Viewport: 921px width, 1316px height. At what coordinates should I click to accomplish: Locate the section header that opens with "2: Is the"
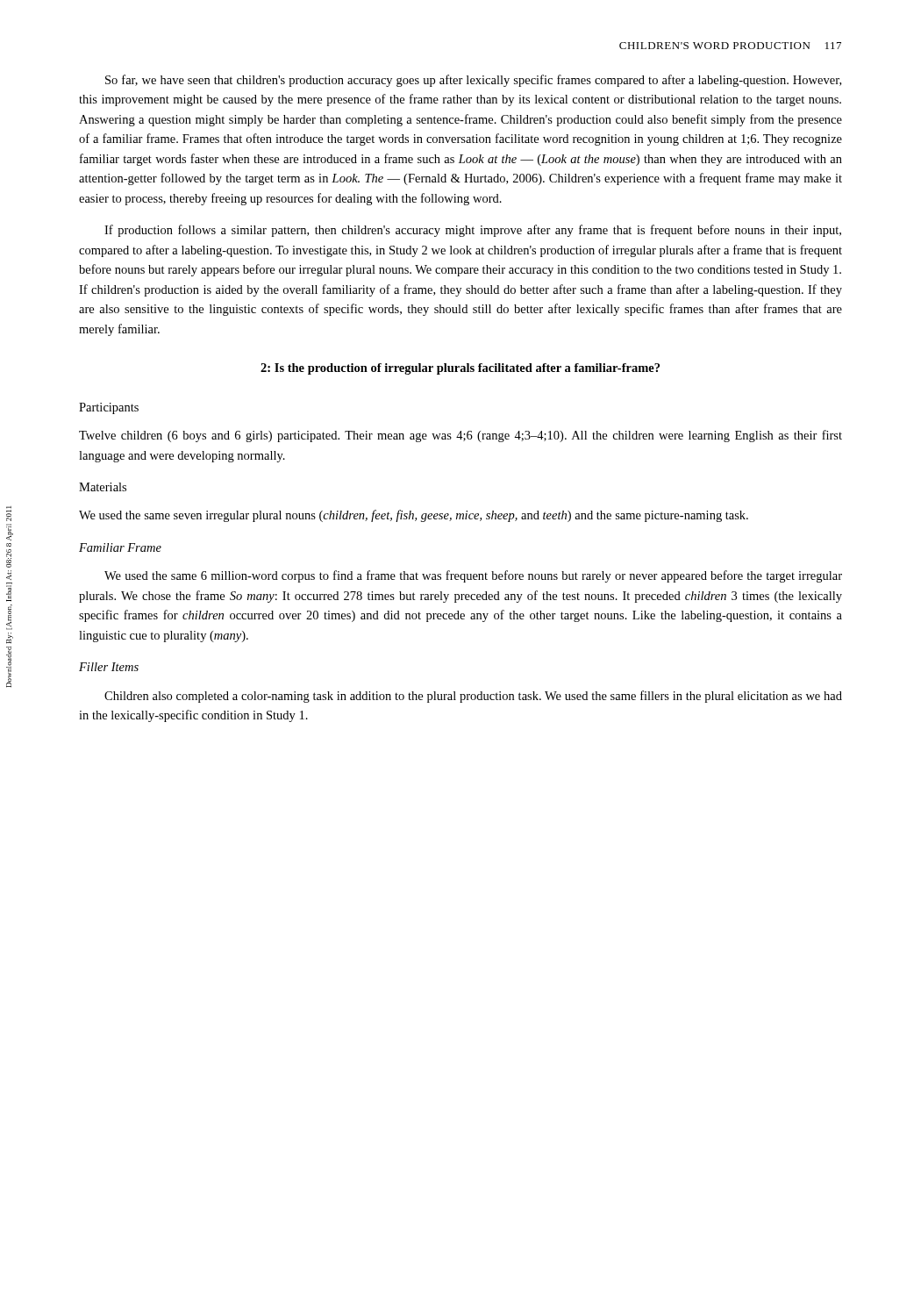[460, 368]
